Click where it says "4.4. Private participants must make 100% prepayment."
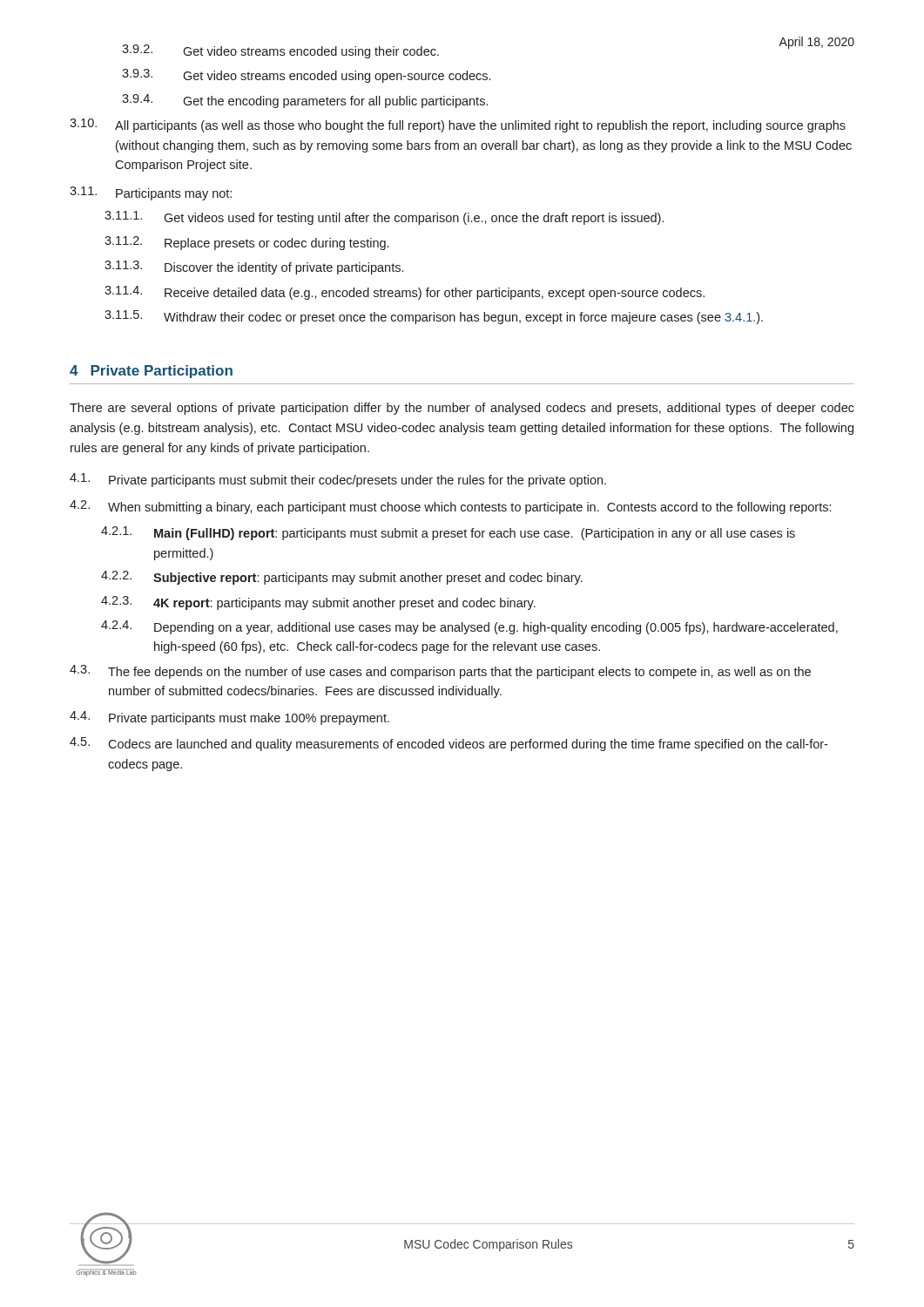The width and height of the screenshot is (924, 1307). (x=229, y=718)
